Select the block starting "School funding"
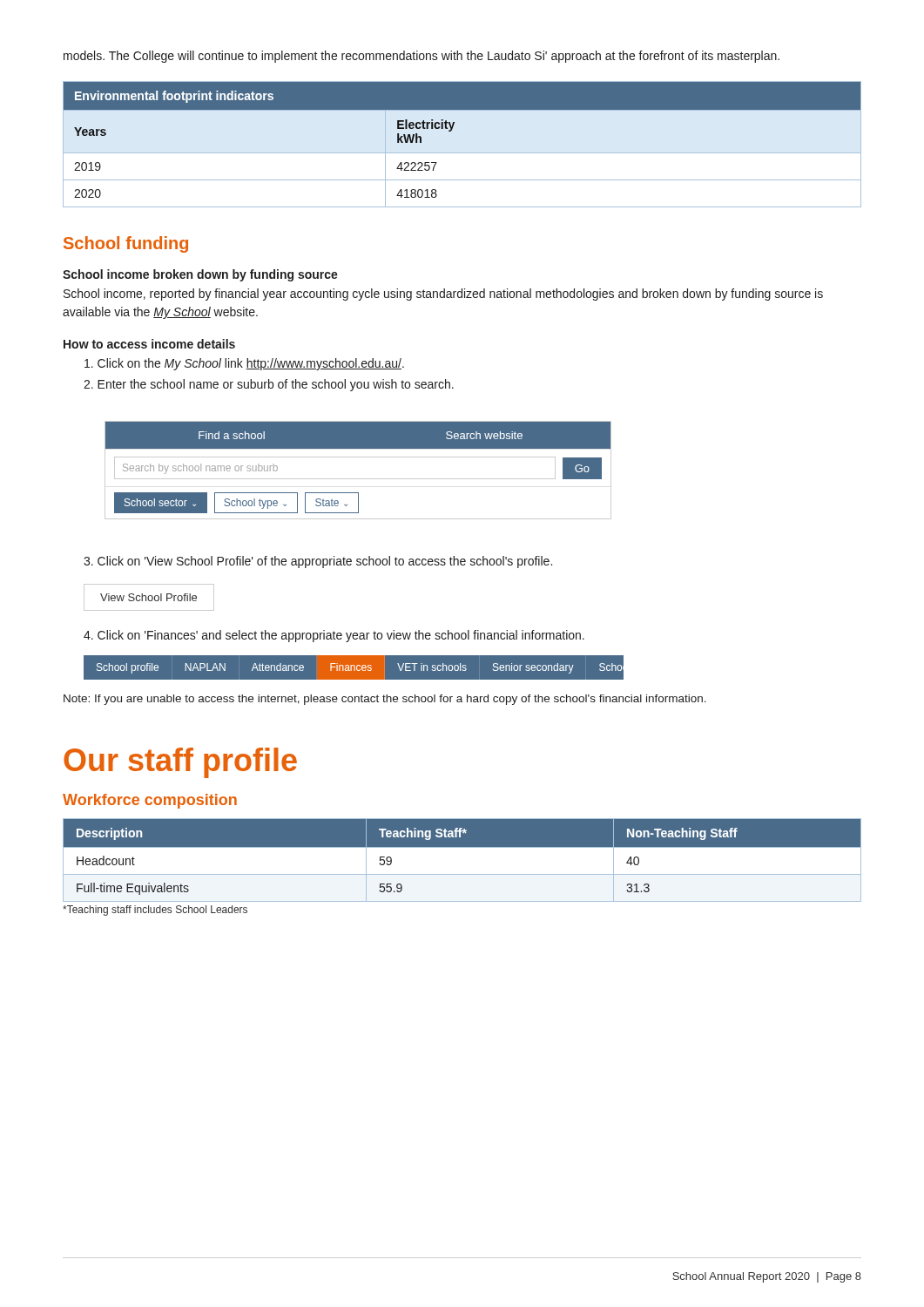This screenshot has height=1307, width=924. tap(126, 243)
